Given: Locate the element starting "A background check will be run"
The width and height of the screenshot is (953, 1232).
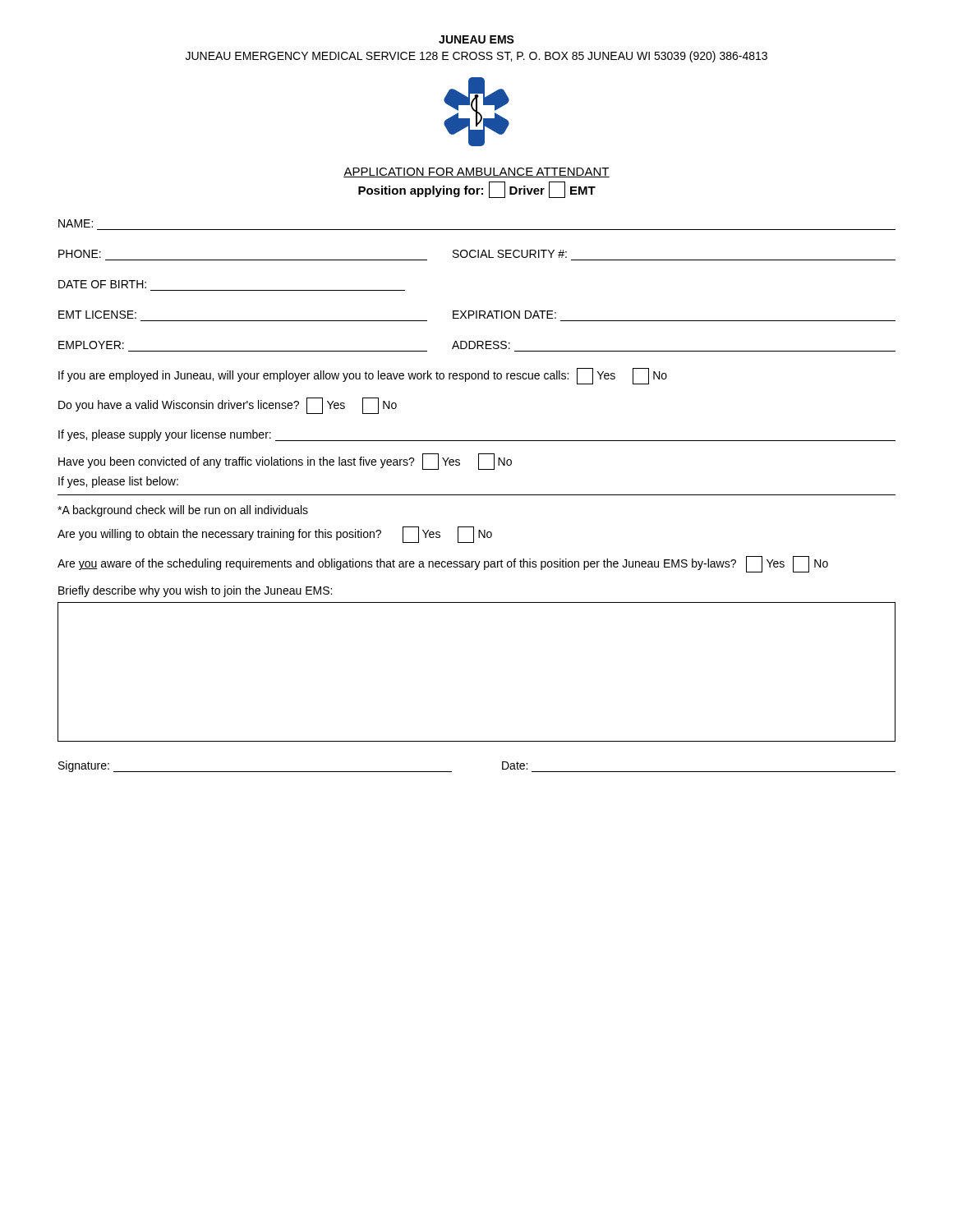Looking at the screenshot, I should 183,510.
